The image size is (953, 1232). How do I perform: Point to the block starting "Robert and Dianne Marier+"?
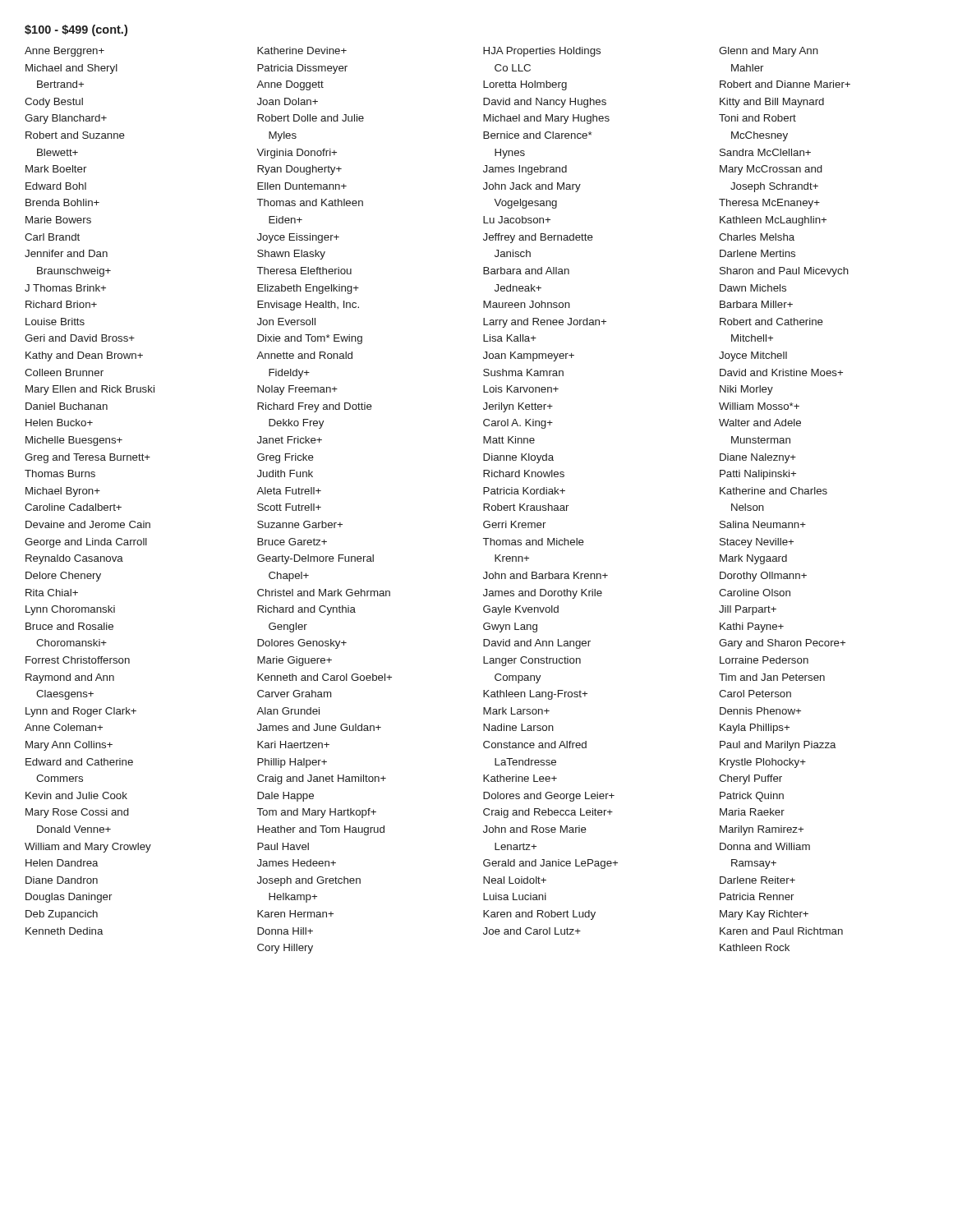point(785,84)
